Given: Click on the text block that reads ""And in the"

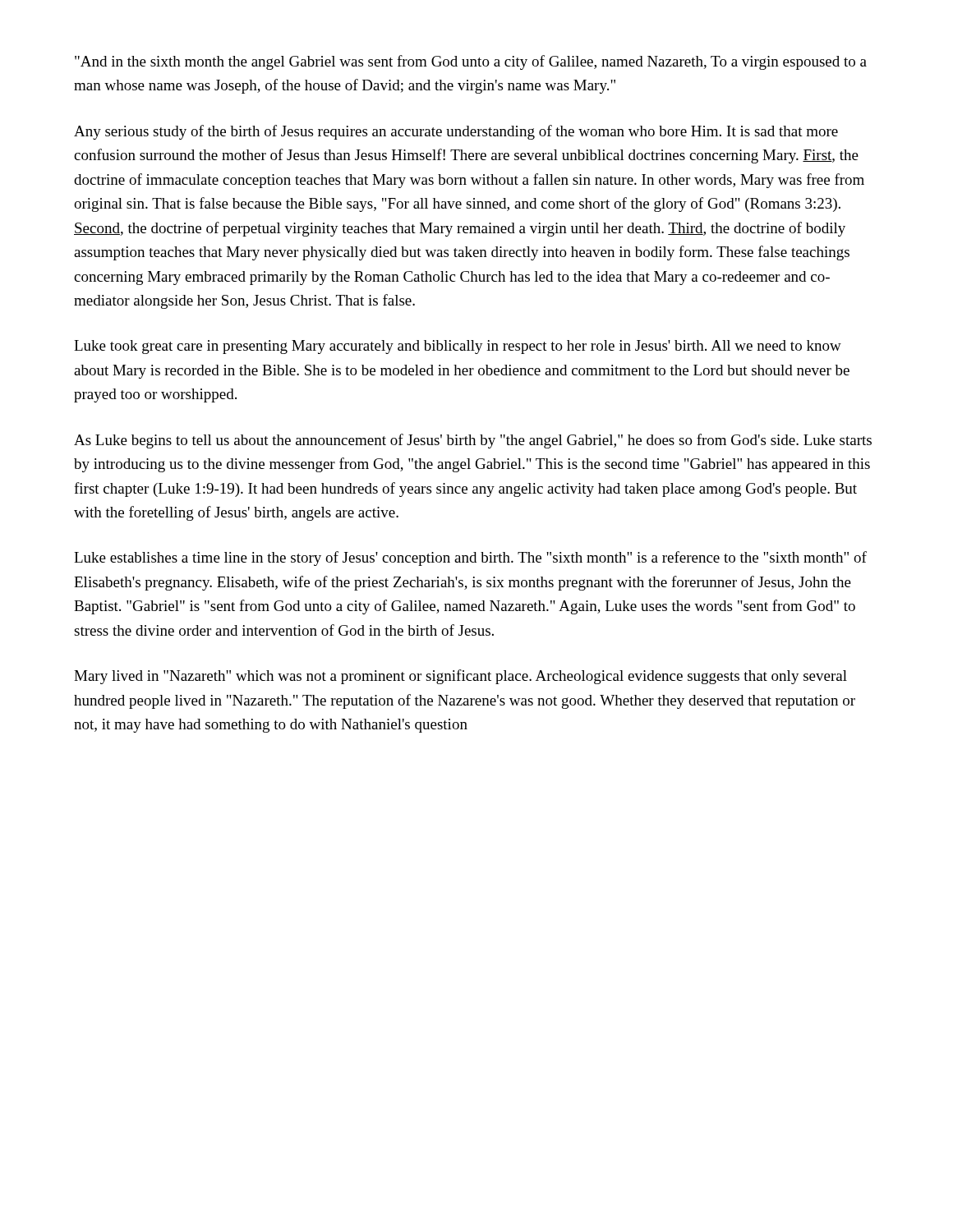Looking at the screenshot, I should (470, 73).
